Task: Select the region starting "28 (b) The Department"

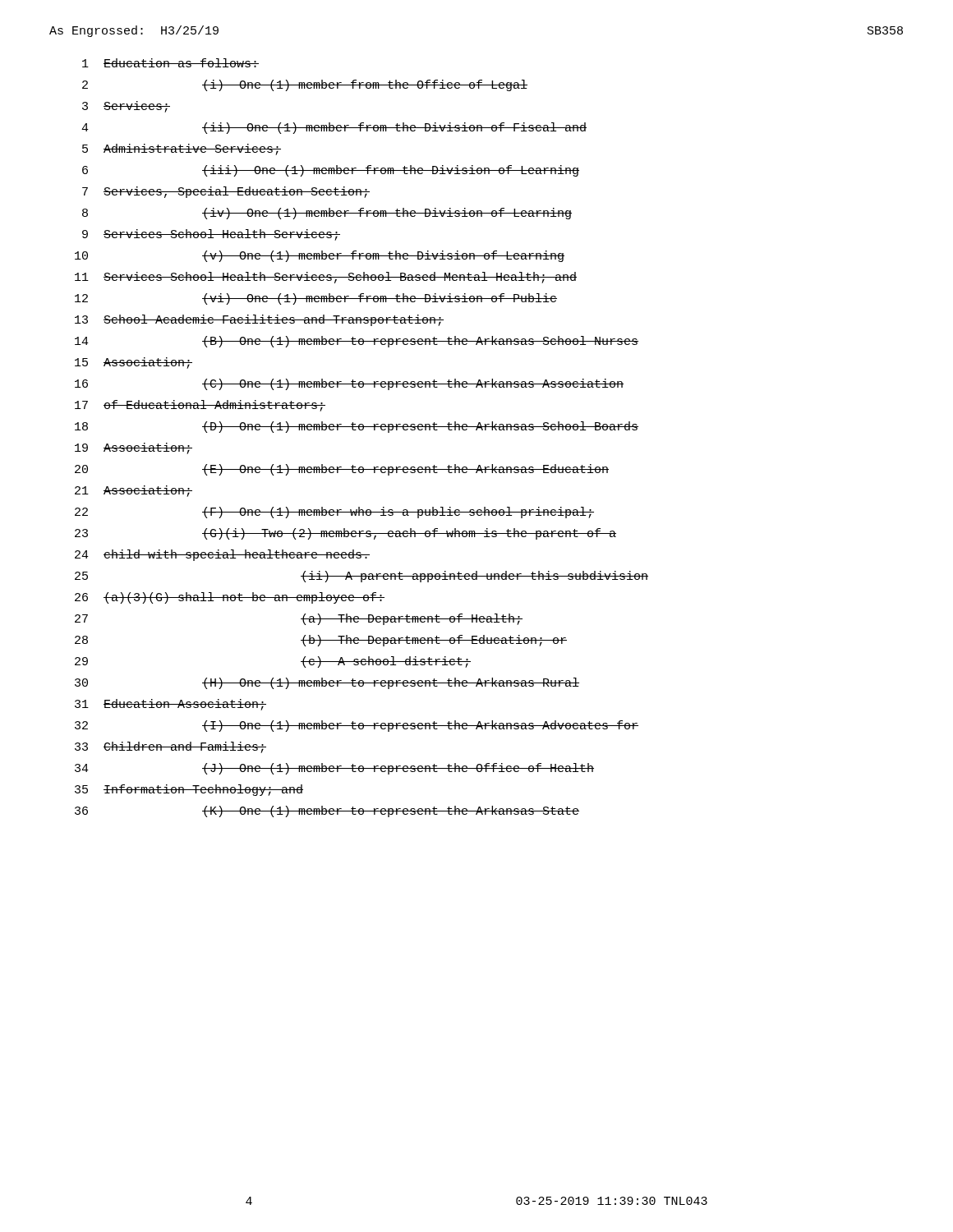Action: point(476,641)
